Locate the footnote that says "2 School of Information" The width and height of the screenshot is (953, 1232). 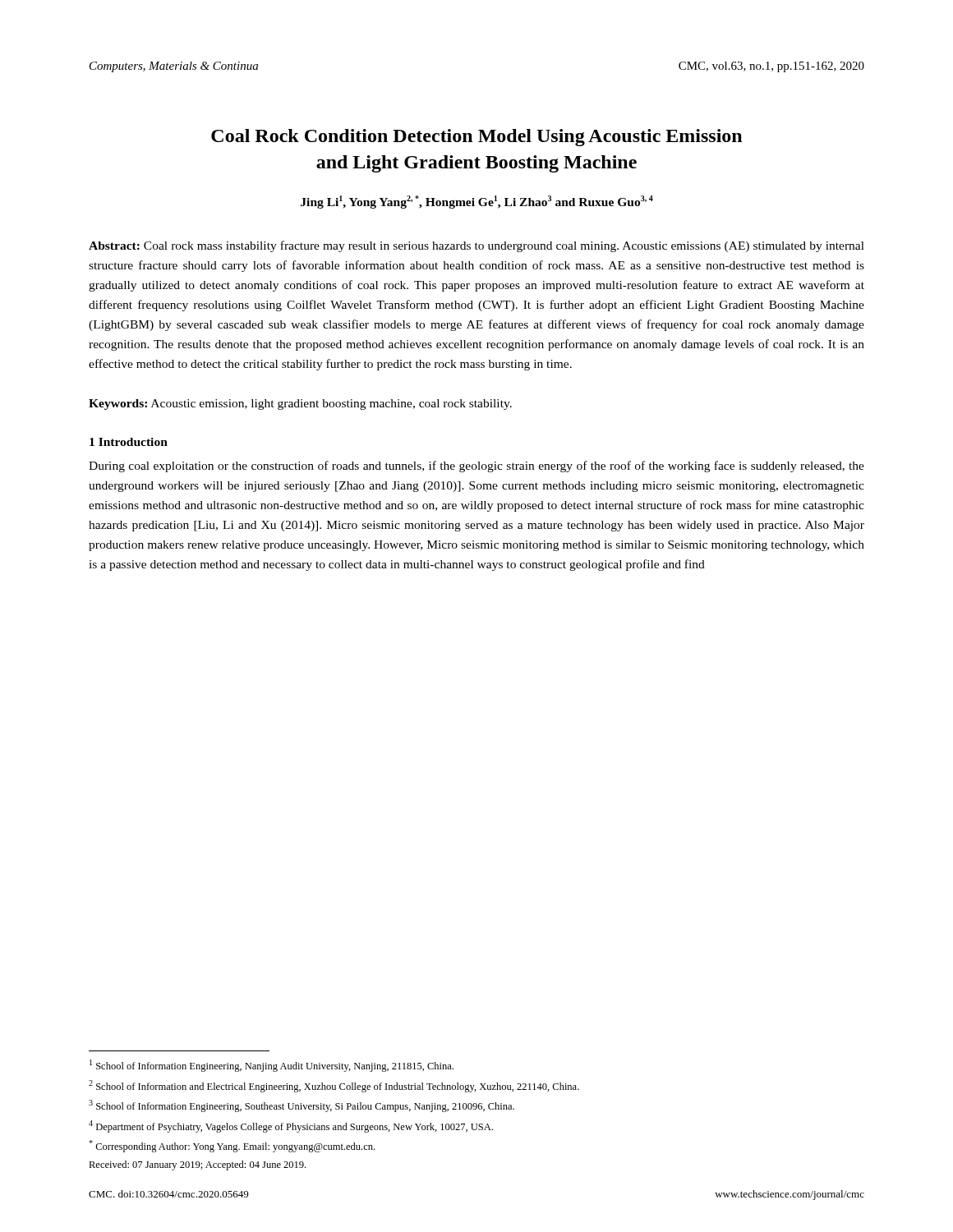[x=334, y=1085]
